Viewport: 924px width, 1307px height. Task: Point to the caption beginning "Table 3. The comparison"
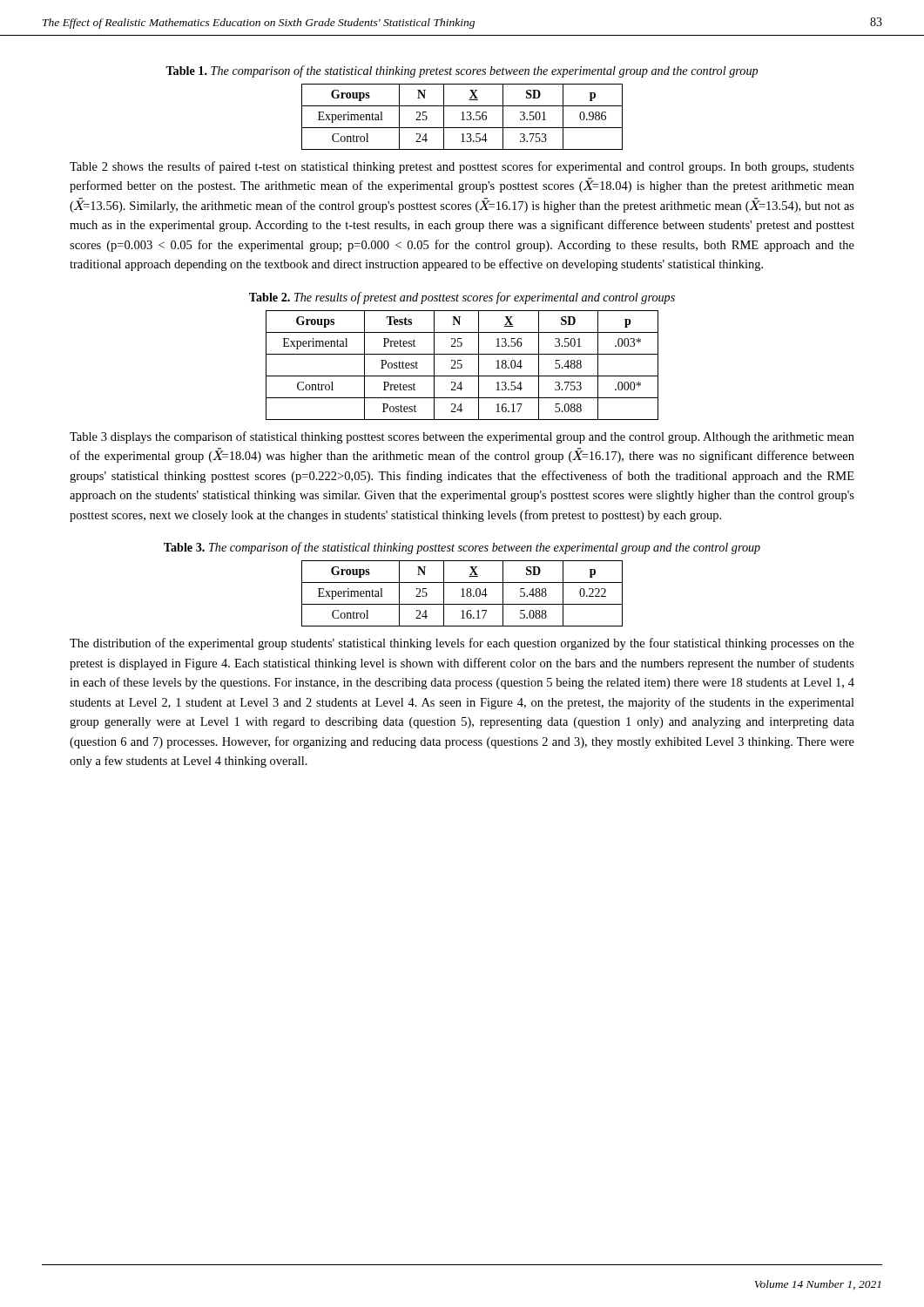[462, 547]
